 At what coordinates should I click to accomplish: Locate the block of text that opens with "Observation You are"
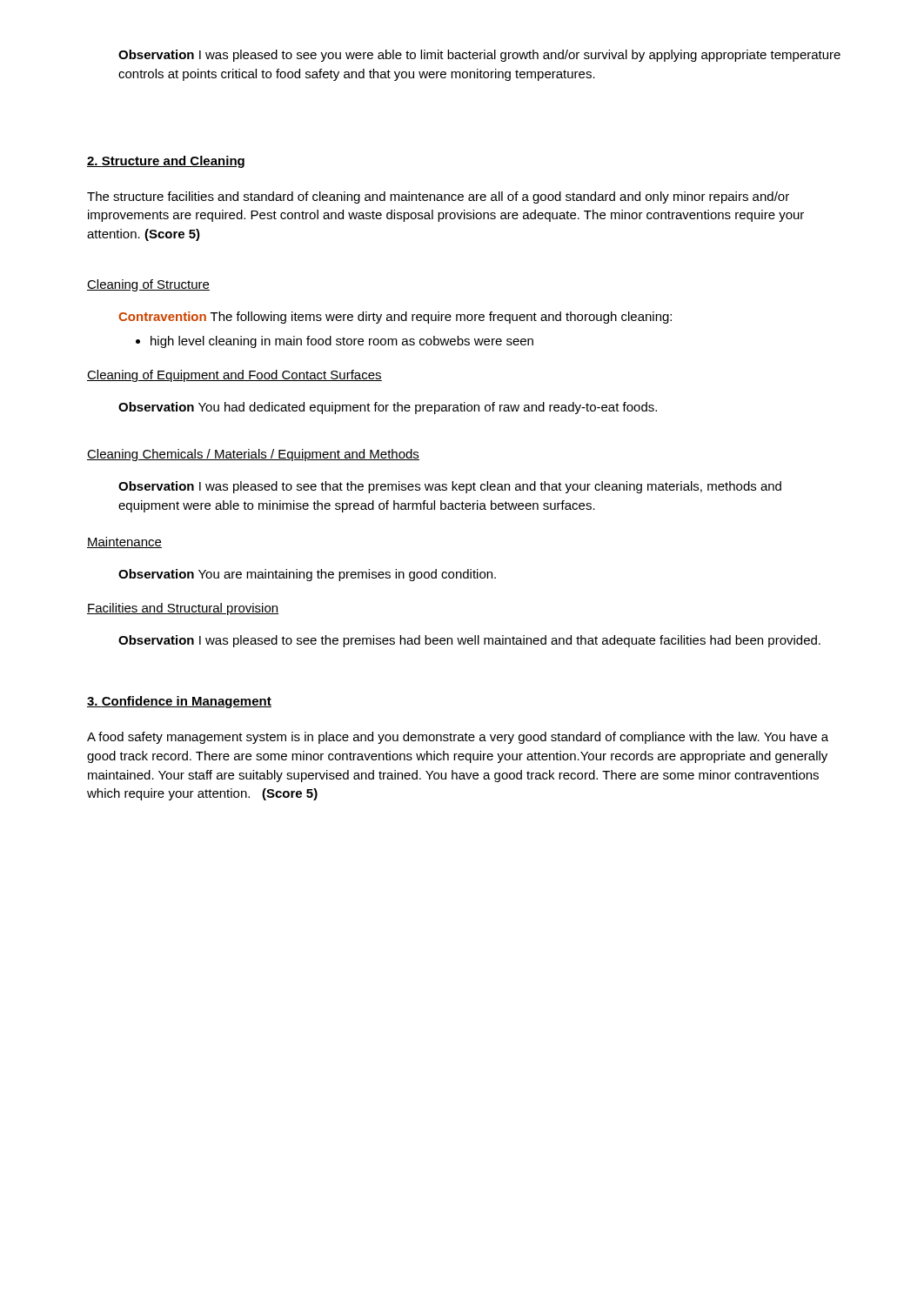pyautogui.click(x=308, y=573)
